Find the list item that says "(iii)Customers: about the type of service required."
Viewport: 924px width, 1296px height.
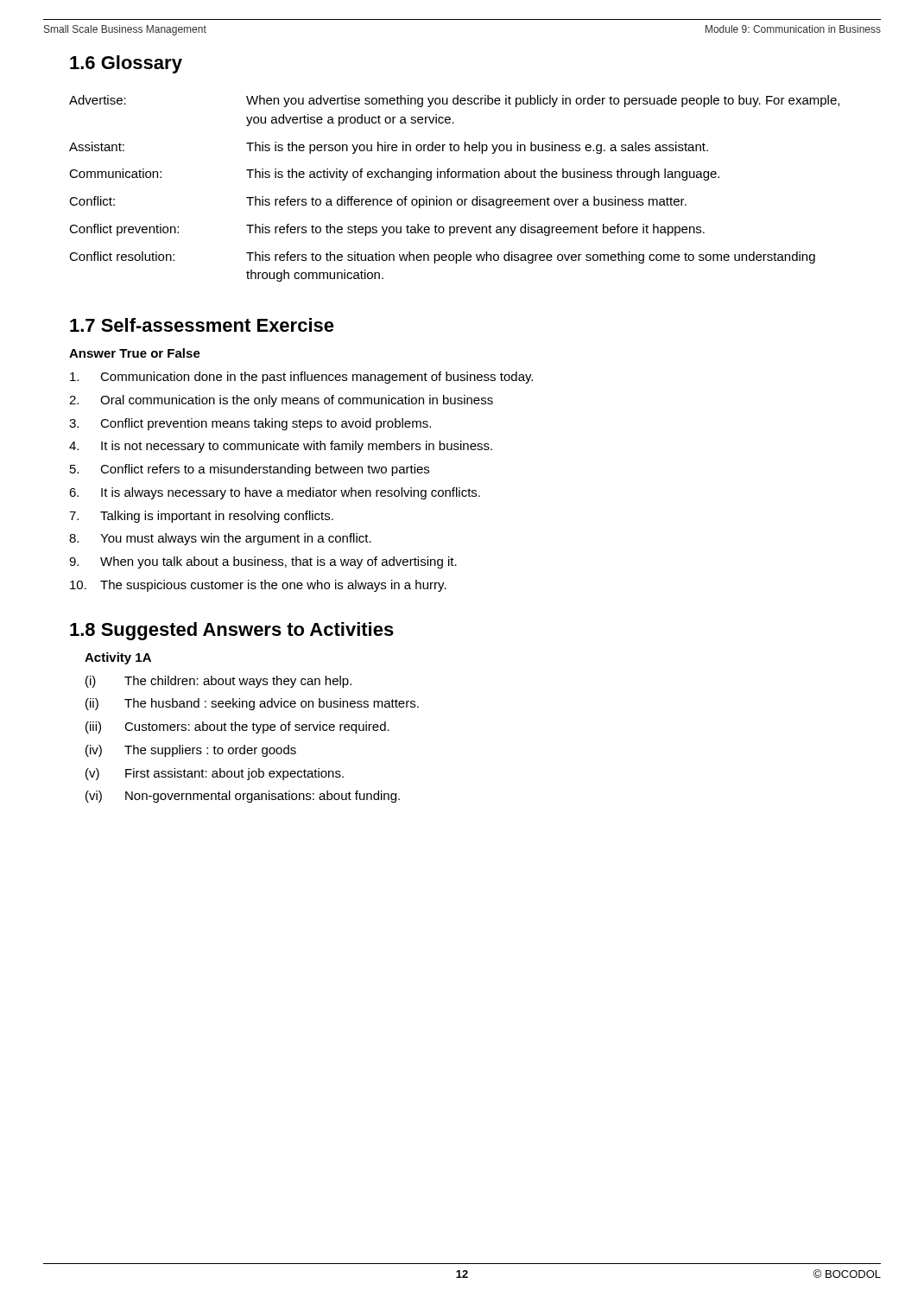point(237,727)
